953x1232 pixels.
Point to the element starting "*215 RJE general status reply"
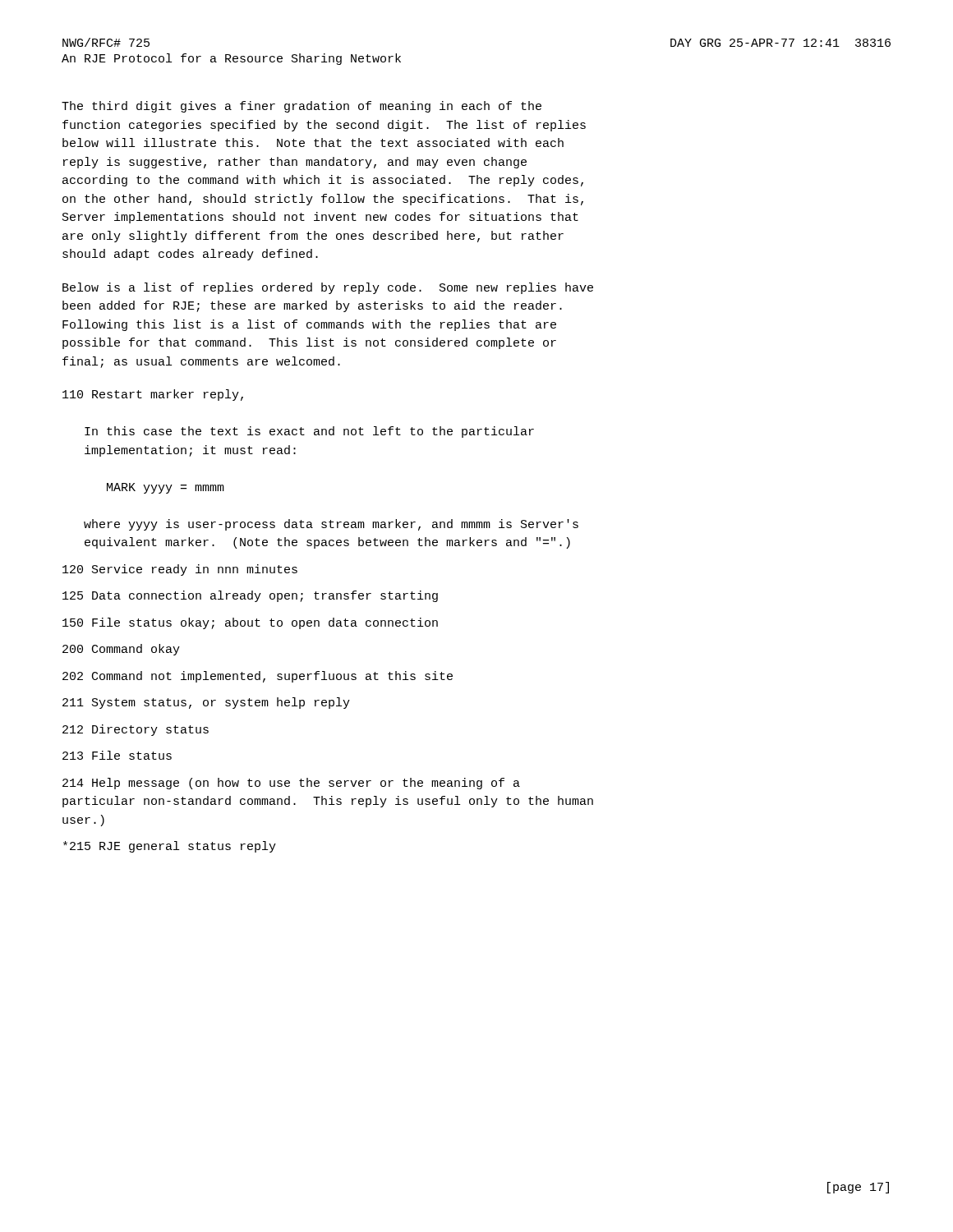tap(169, 847)
